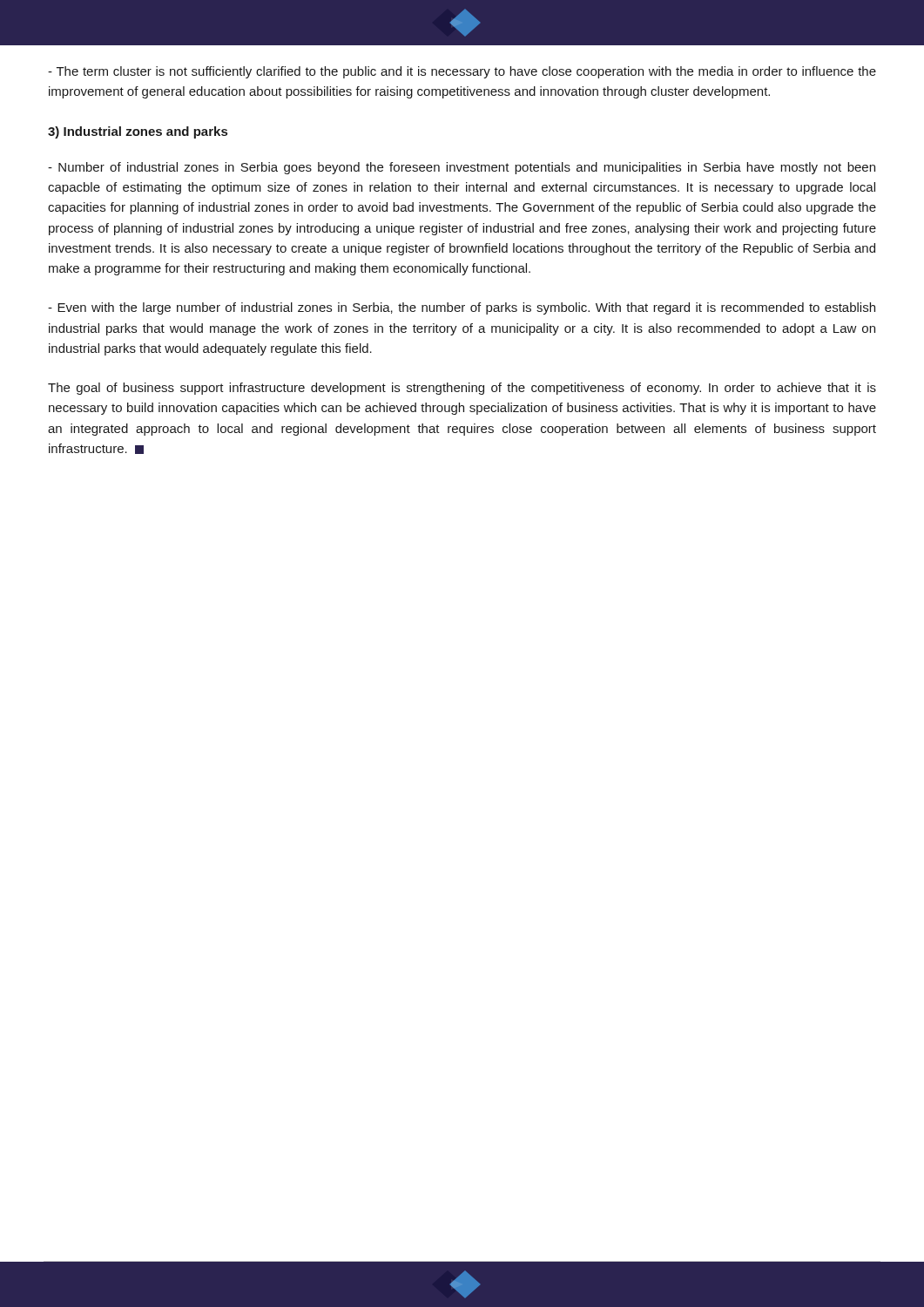Locate the text block that says "The goal of"
Screen dimensions: 1307x924
tap(462, 418)
